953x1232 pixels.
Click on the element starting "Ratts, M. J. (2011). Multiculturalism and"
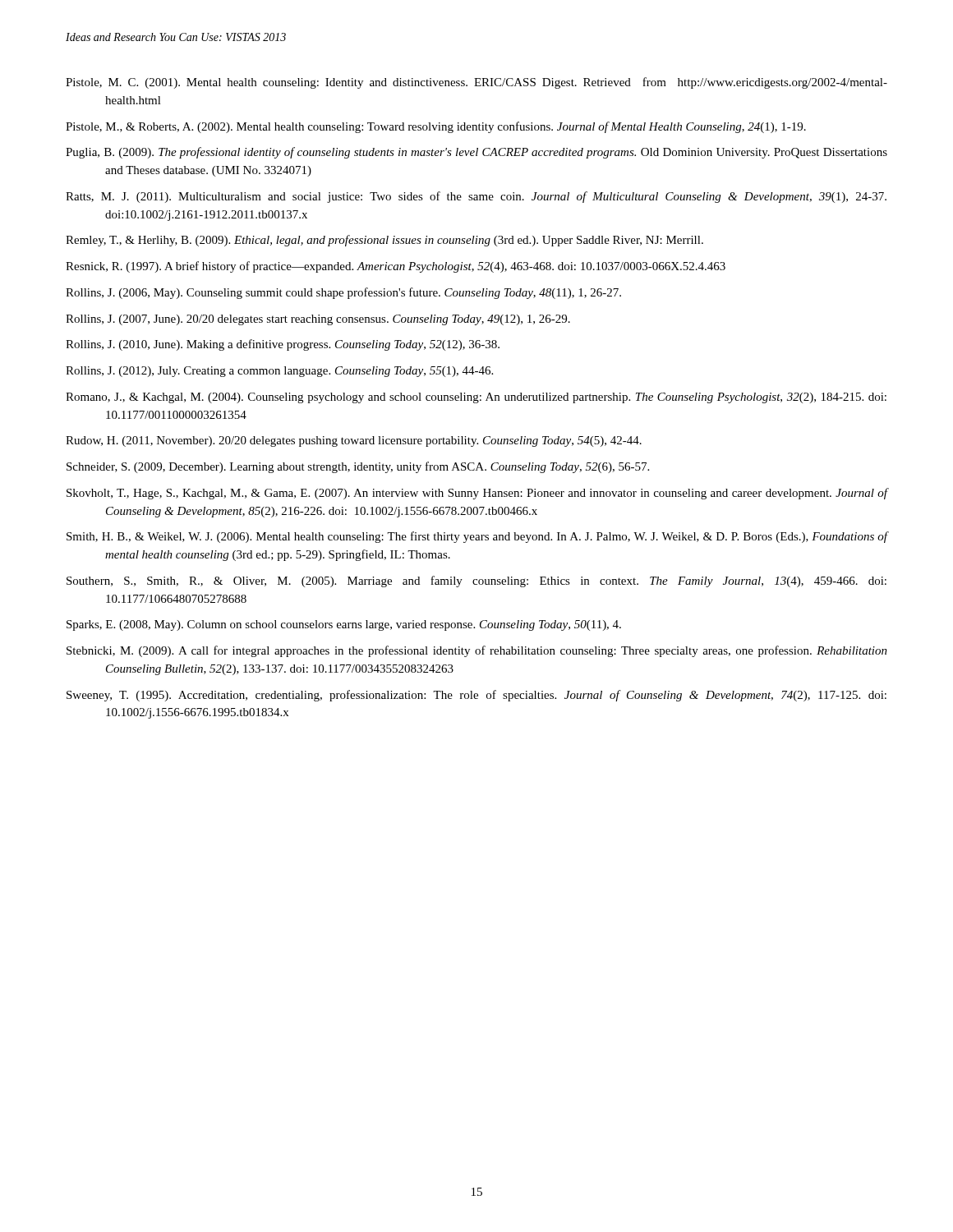click(x=476, y=205)
